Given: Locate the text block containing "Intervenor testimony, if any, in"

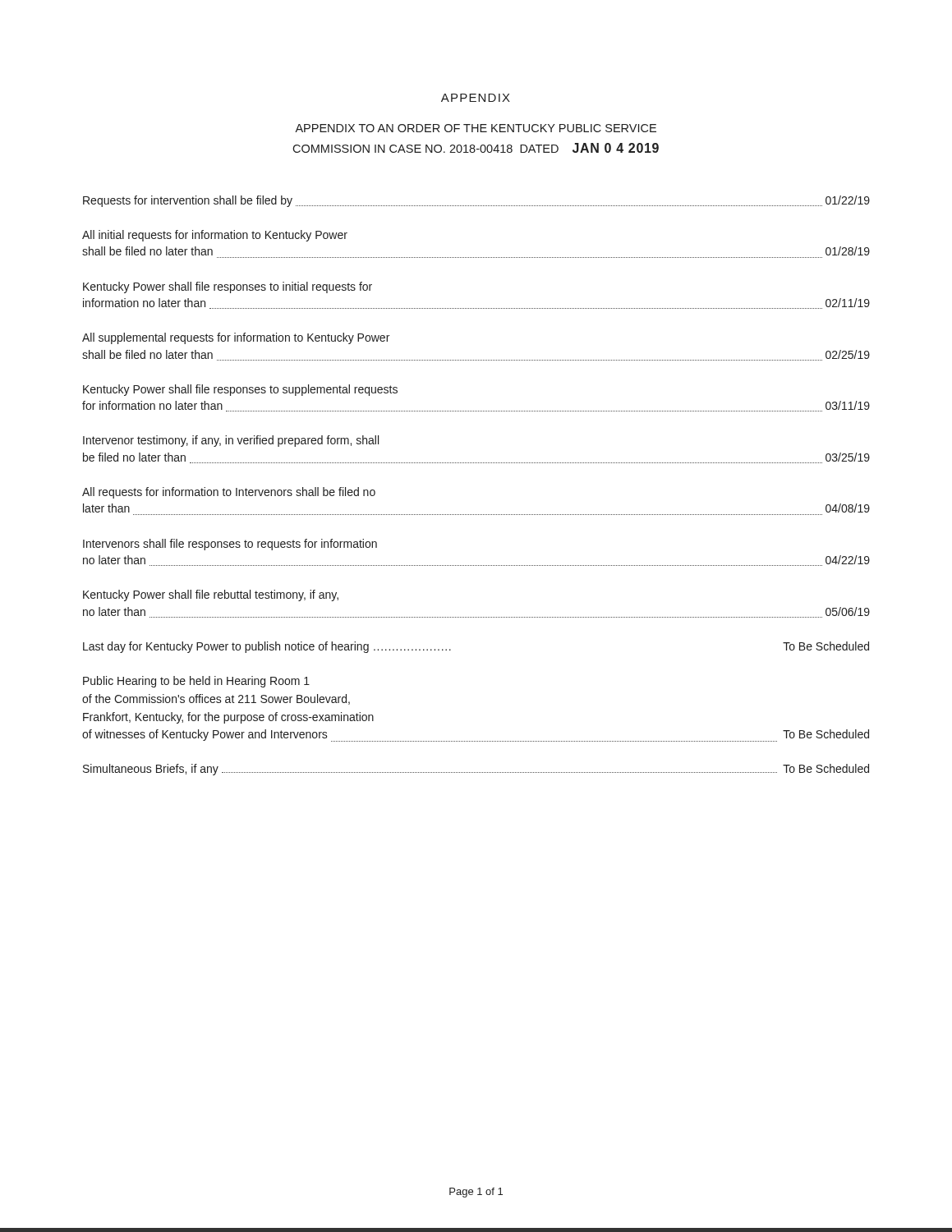Looking at the screenshot, I should tap(231, 441).
